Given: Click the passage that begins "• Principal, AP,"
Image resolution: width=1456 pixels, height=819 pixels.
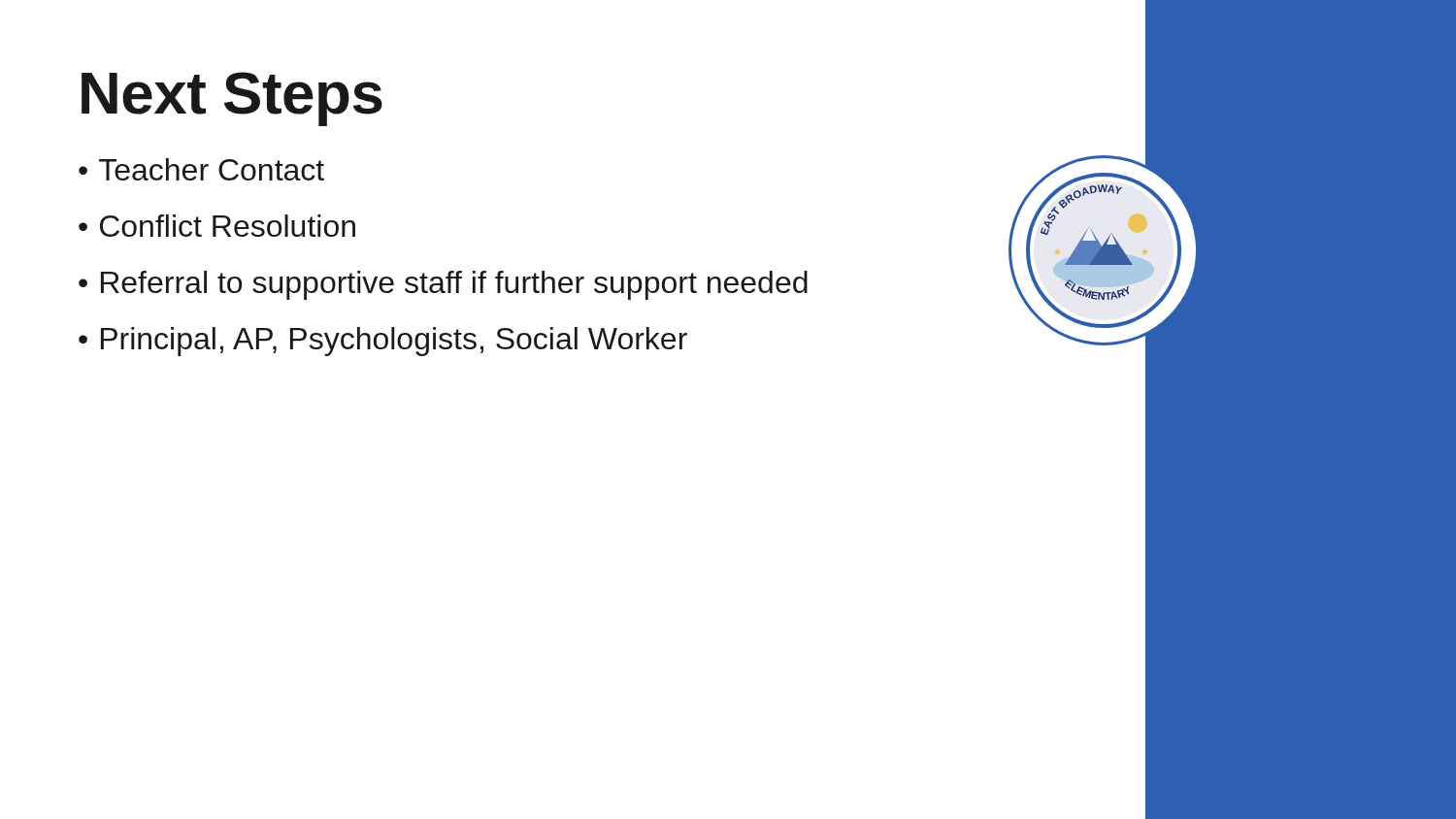Looking at the screenshot, I should tap(383, 339).
